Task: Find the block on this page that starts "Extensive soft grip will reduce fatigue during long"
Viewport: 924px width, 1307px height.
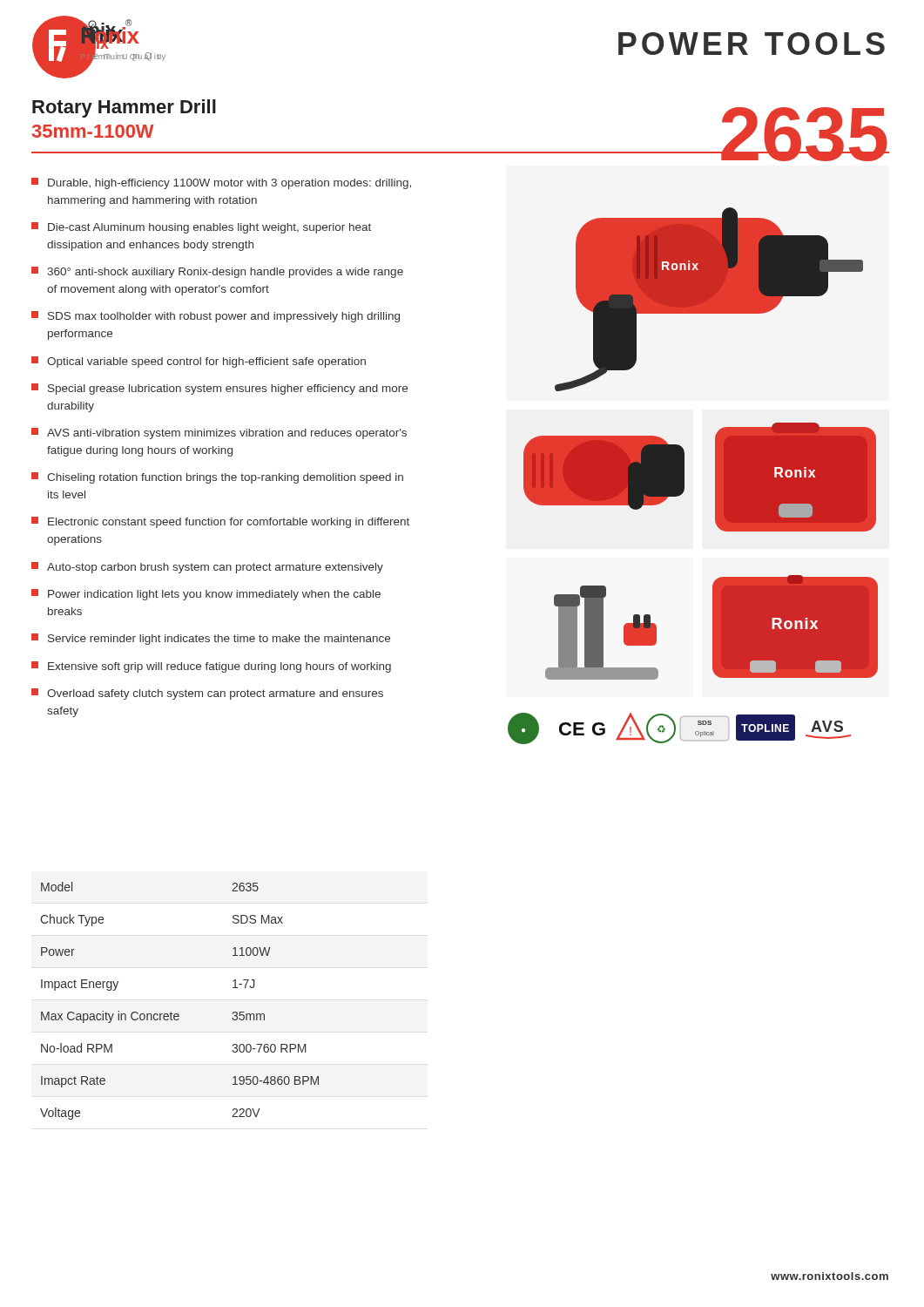Action: pos(211,666)
